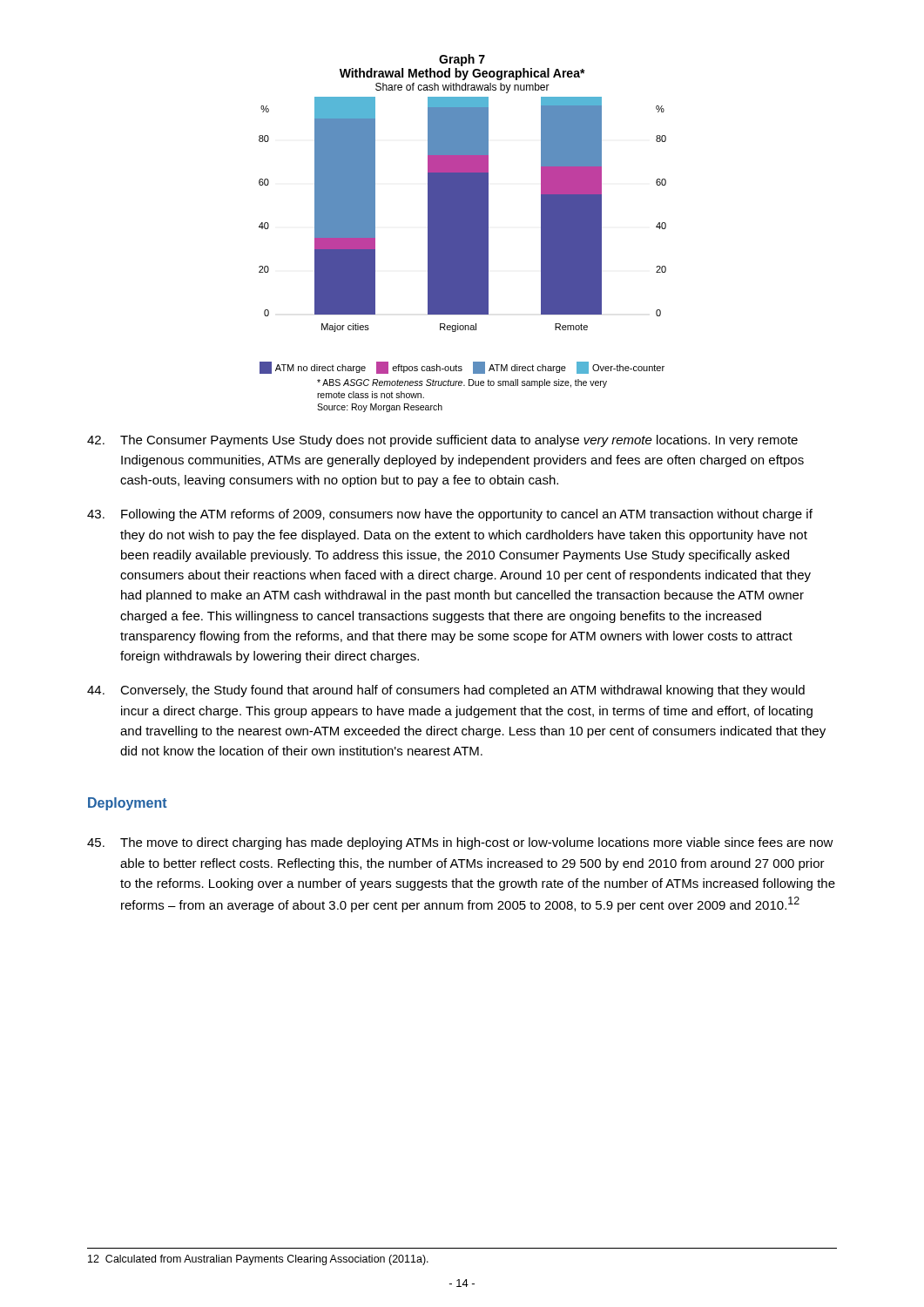This screenshot has height=1307, width=924.
Task: Where is the passage that starts "Conversely, the Study found that"?
Action: [x=461, y=720]
